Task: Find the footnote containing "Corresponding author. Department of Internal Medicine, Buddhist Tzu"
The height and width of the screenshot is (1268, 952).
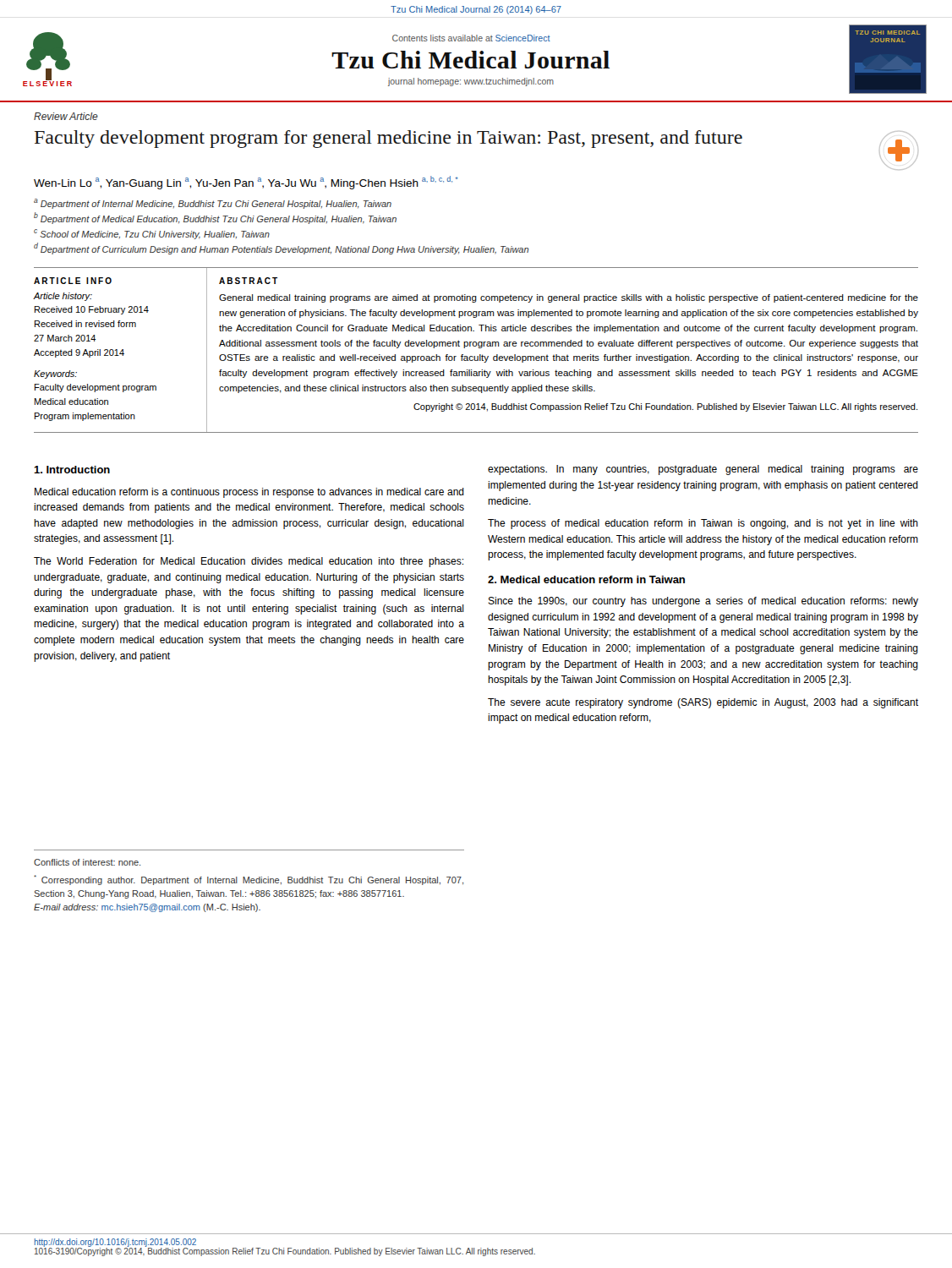Action: [x=249, y=886]
